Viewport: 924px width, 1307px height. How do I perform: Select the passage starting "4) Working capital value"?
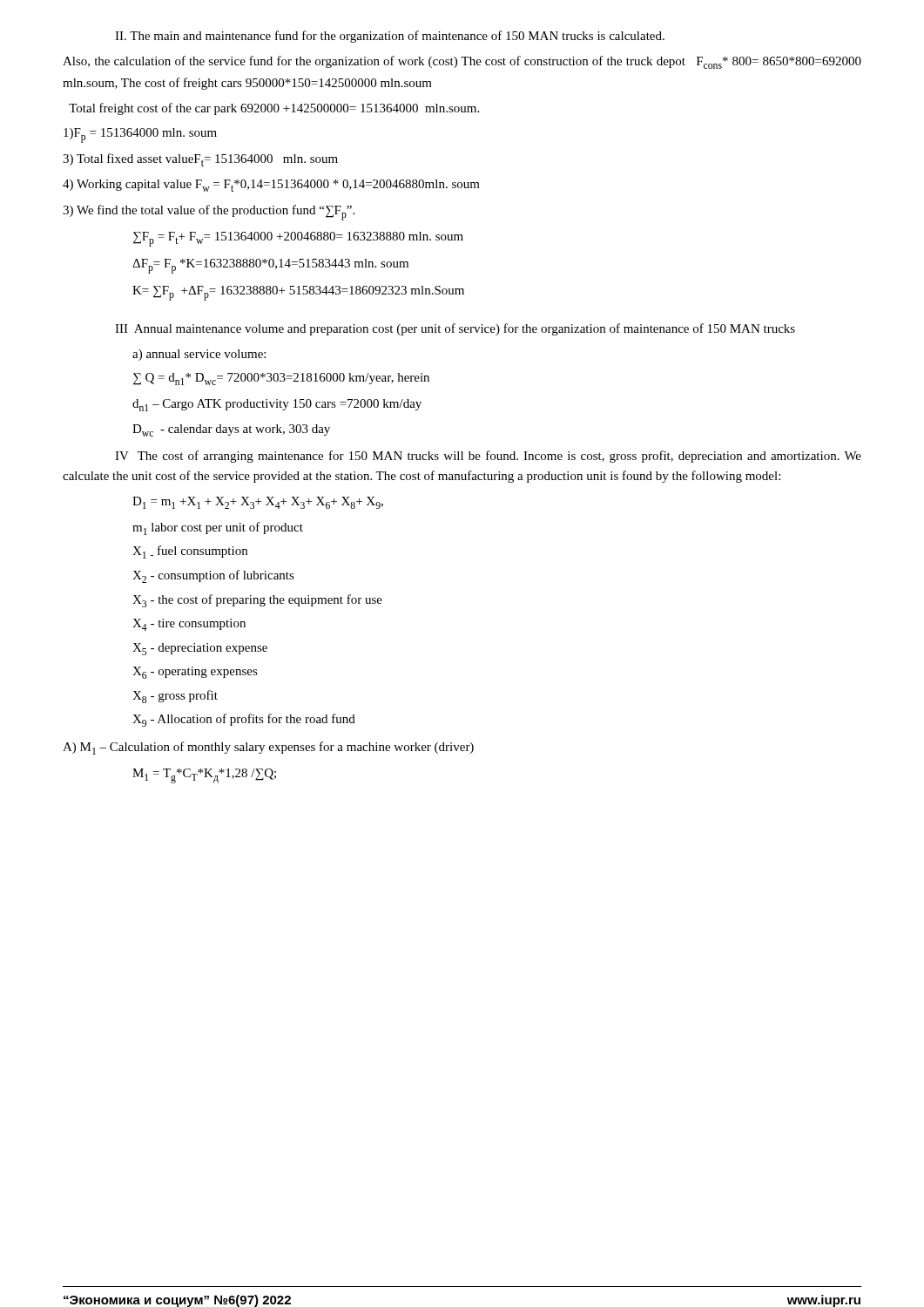(x=462, y=186)
